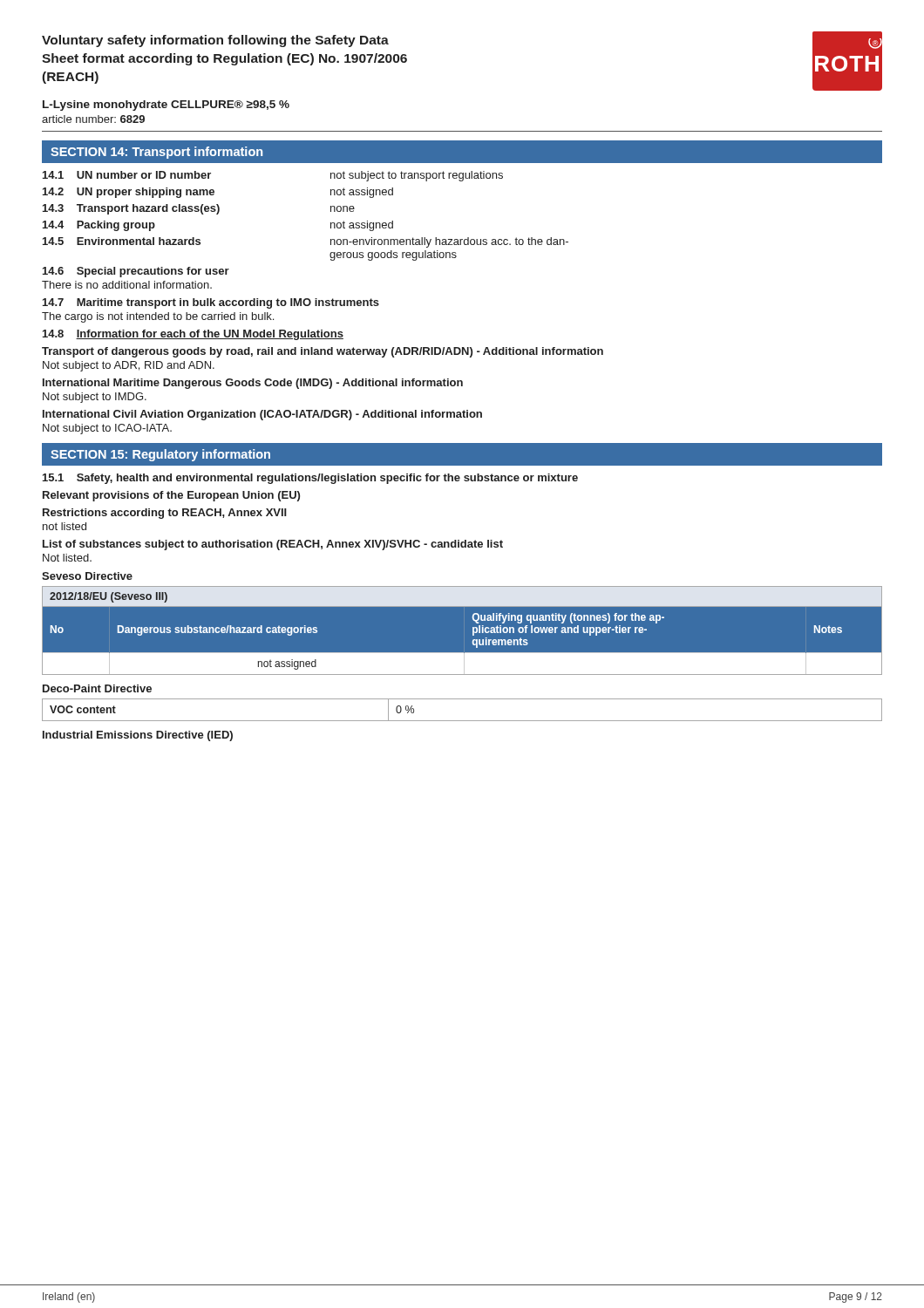The height and width of the screenshot is (1308, 924).
Task: Where does it say "2 UN proper shipping name"?
Action: pos(128,191)
